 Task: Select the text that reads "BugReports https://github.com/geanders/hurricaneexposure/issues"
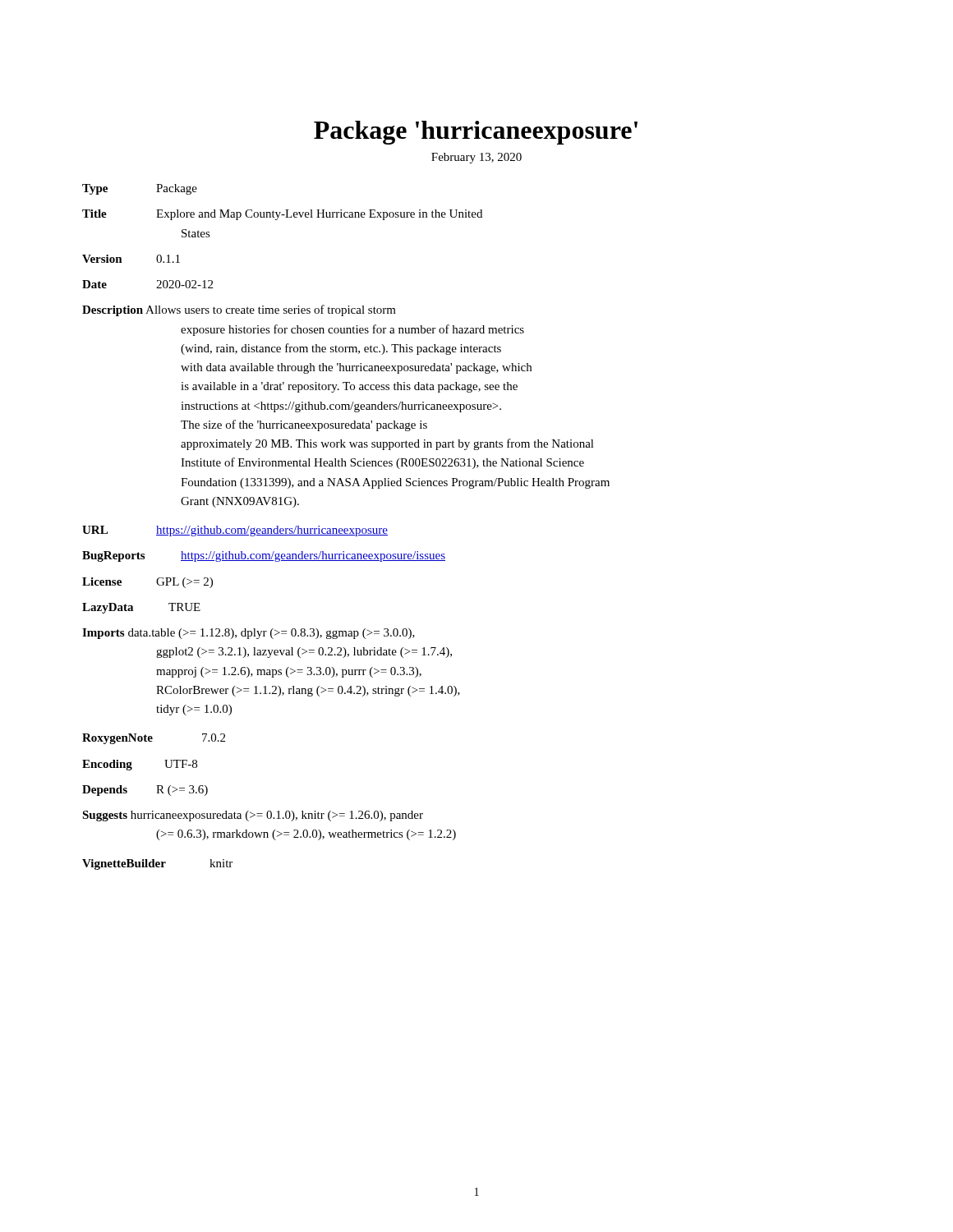click(x=264, y=556)
